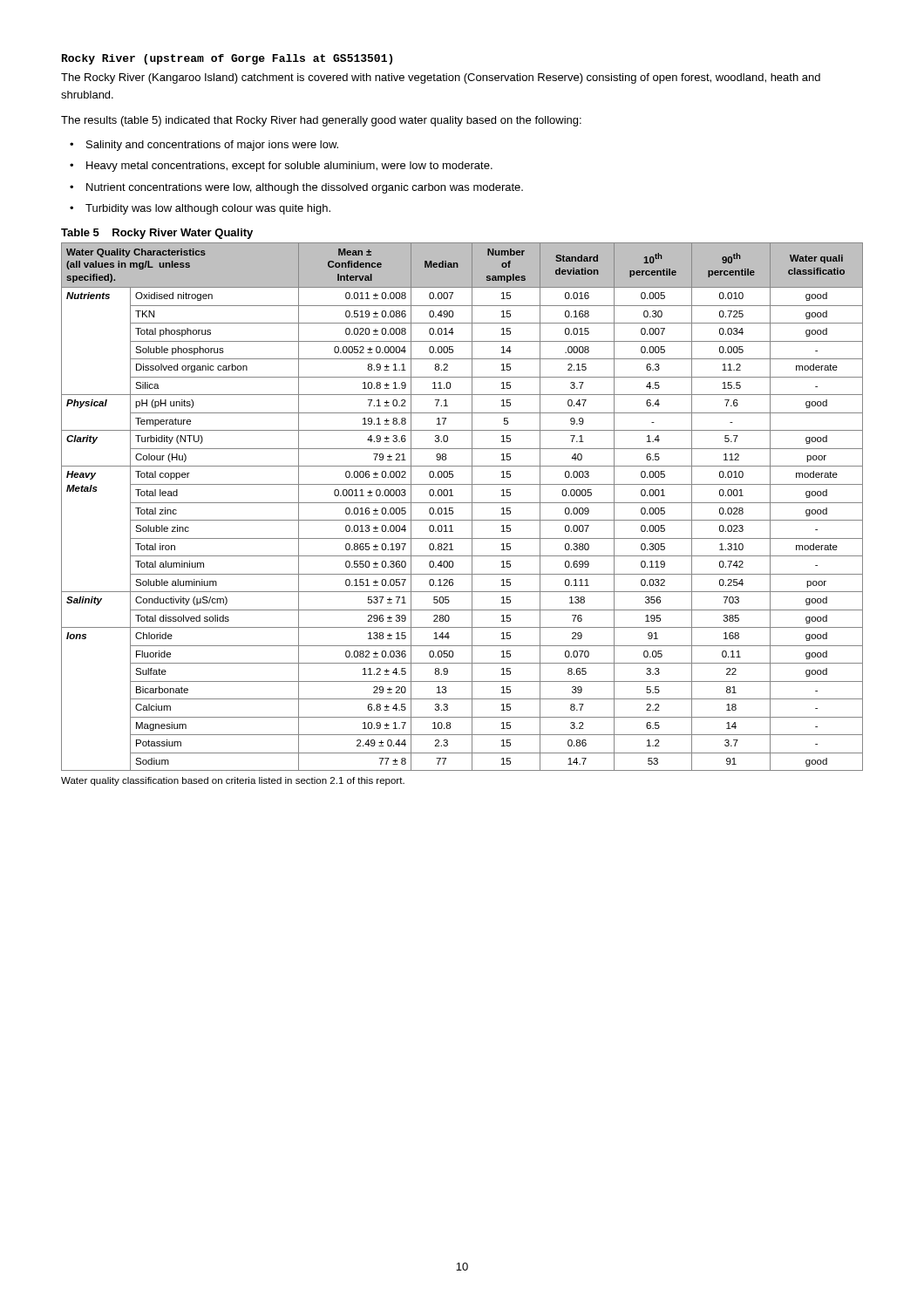This screenshot has height=1308, width=924.
Task: Click on the element starting "Water quality classification based on"
Action: [x=233, y=781]
